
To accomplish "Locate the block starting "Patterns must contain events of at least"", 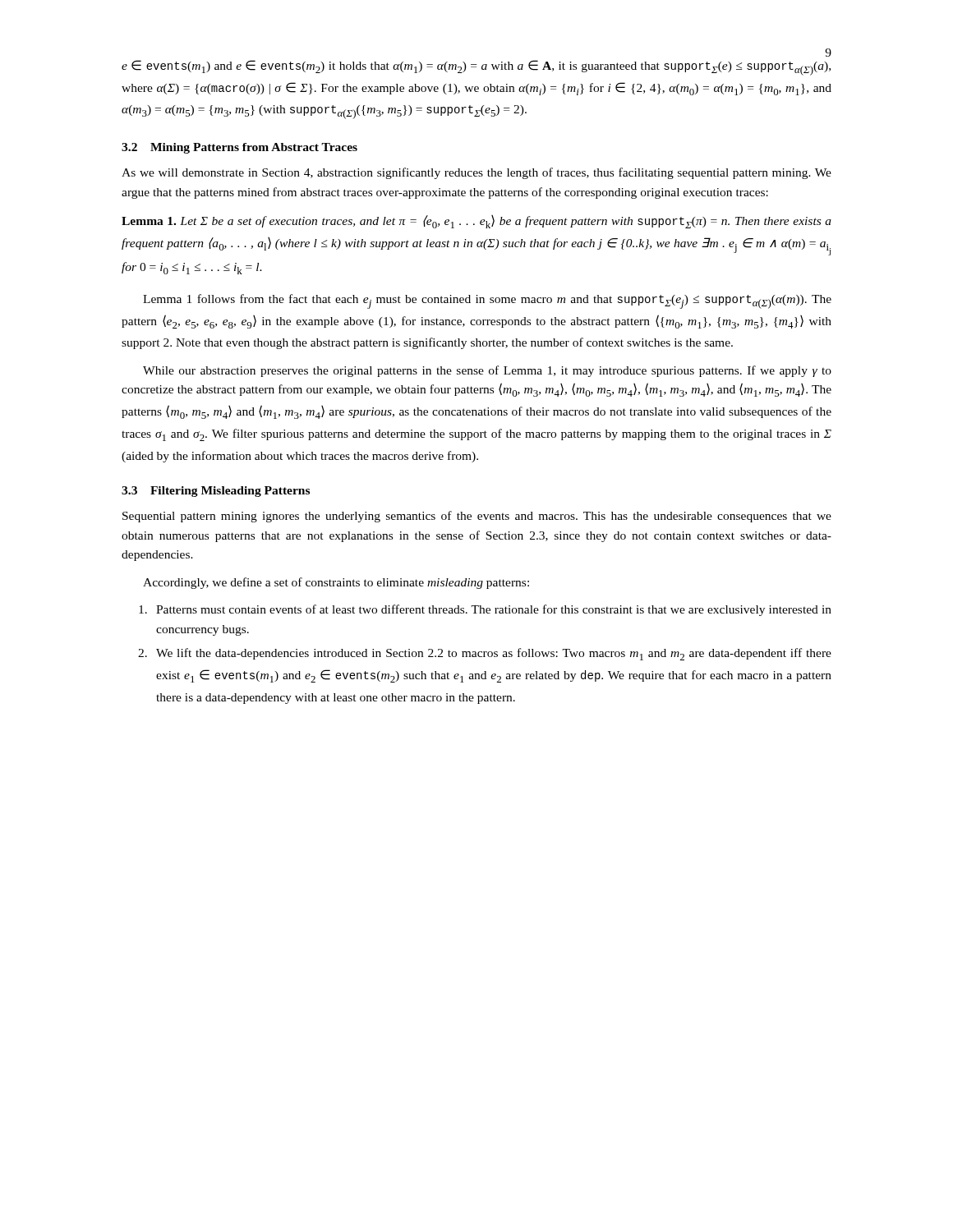I will 485,619.
